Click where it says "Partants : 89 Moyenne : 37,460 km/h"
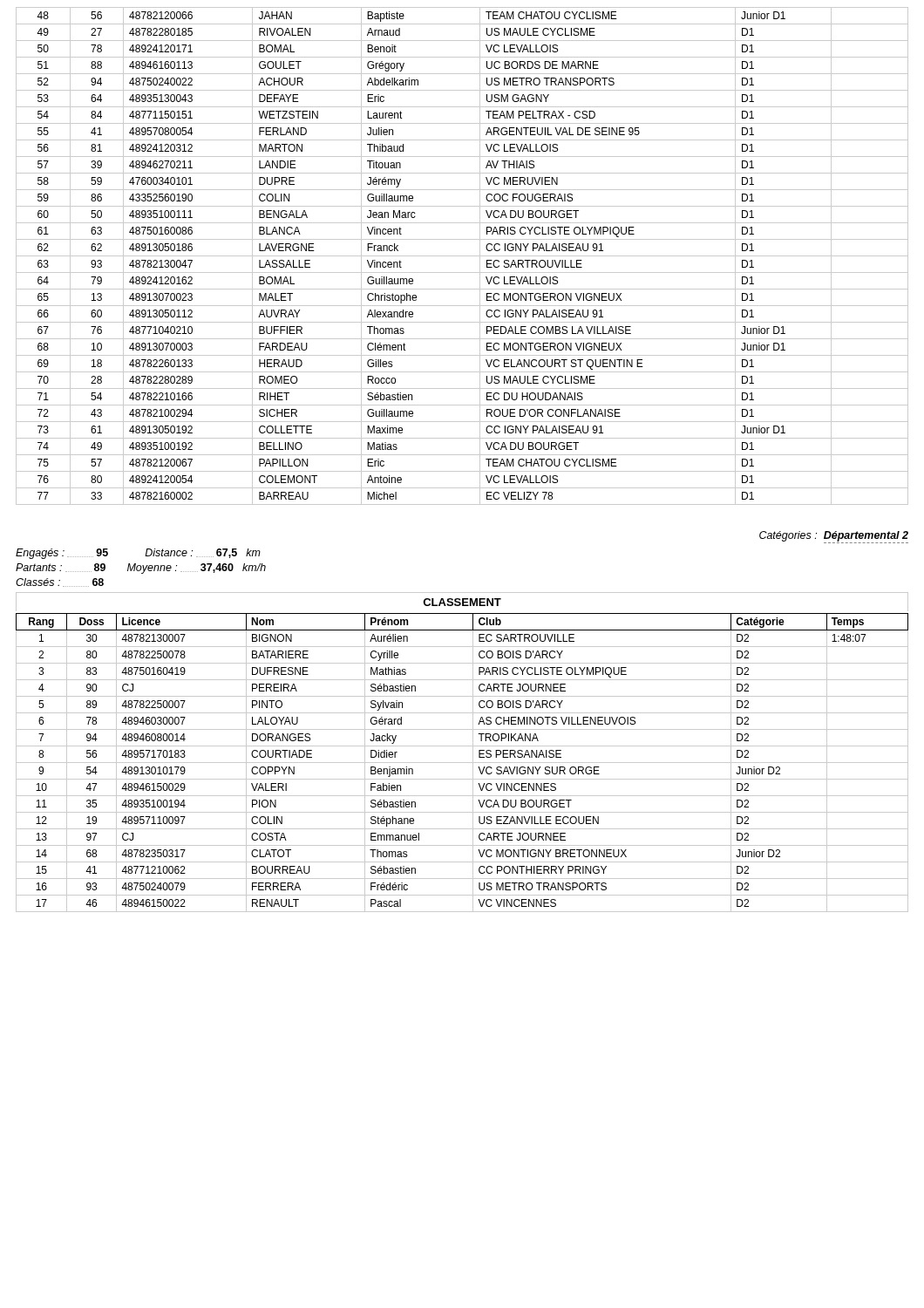 click(x=141, y=568)
